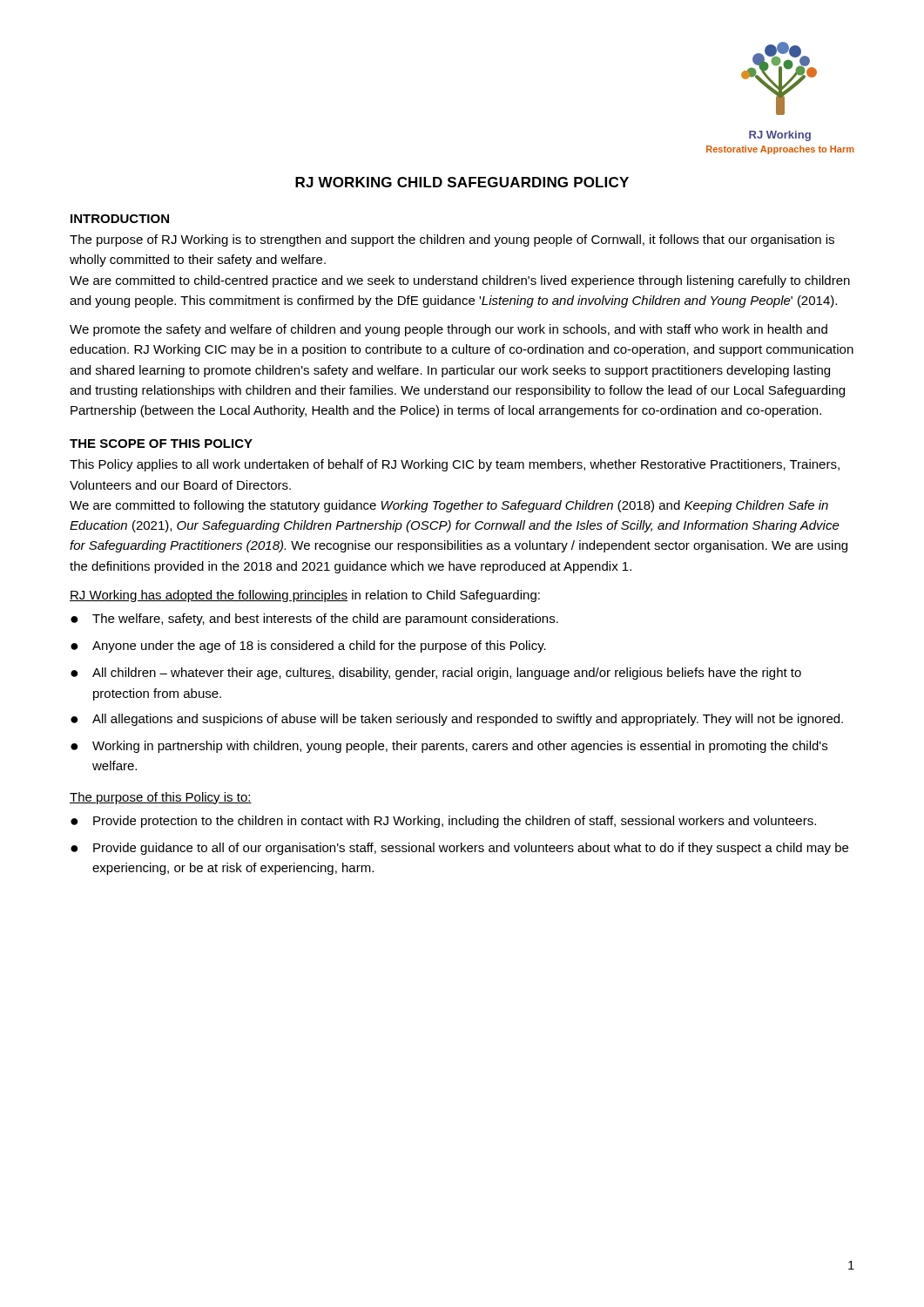Find the section header containing "THE SCOPE OF THIS POLICY"
The image size is (924, 1307).
(x=161, y=443)
